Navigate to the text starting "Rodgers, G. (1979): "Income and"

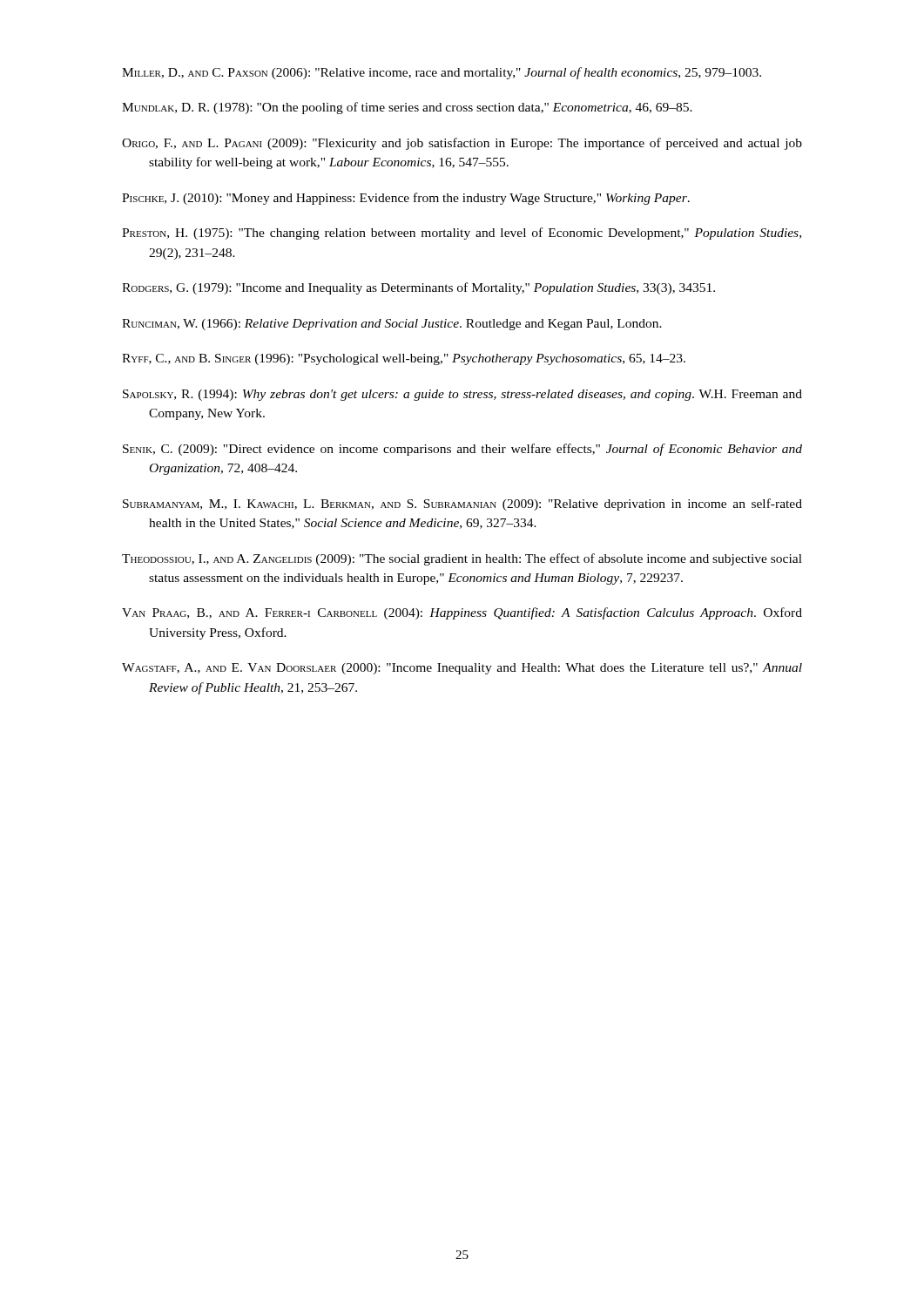pyautogui.click(x=419, y=287)
